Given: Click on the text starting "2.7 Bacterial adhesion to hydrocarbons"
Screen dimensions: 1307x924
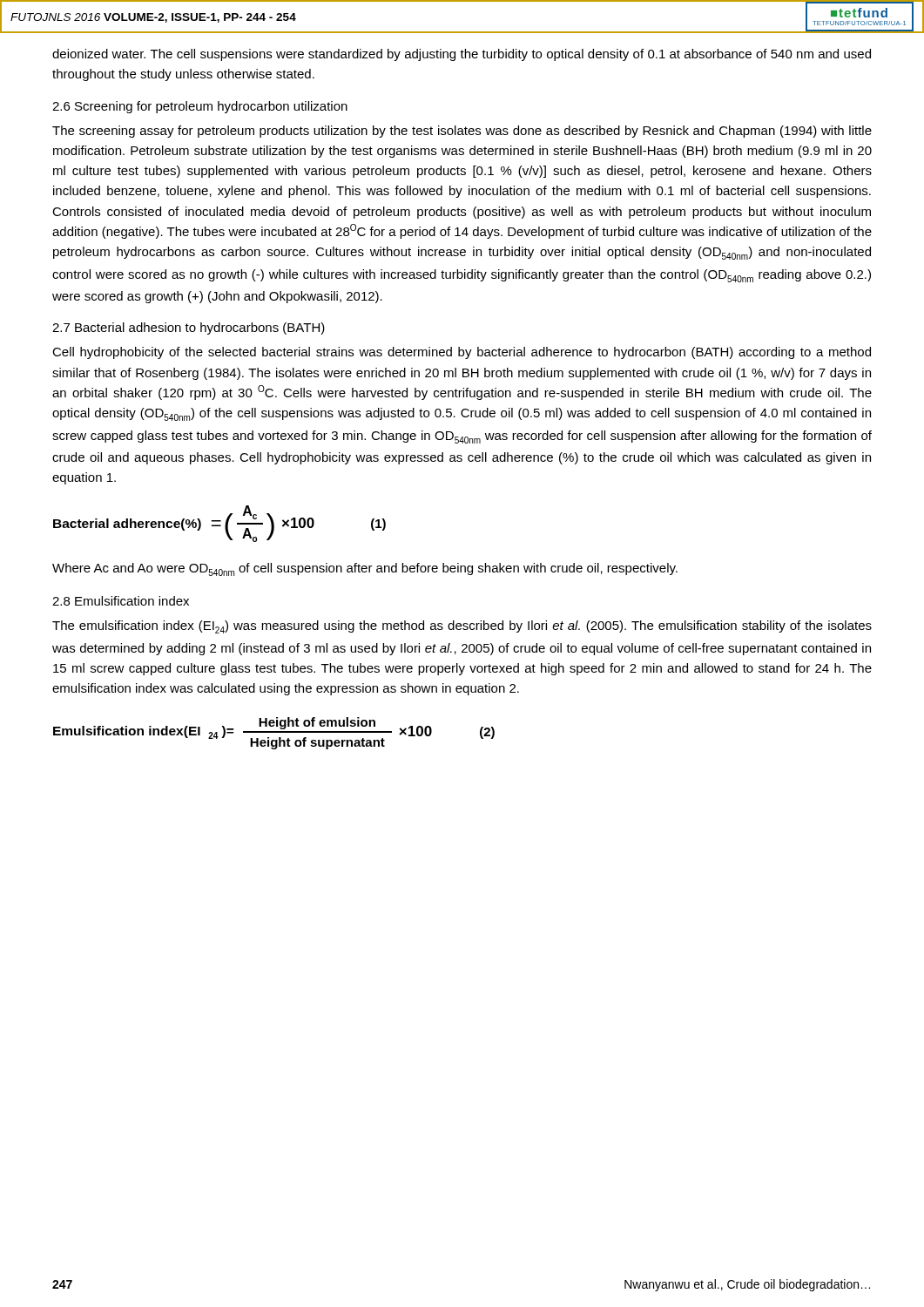Looking at the screenshot, I should [x=189, y=327].
